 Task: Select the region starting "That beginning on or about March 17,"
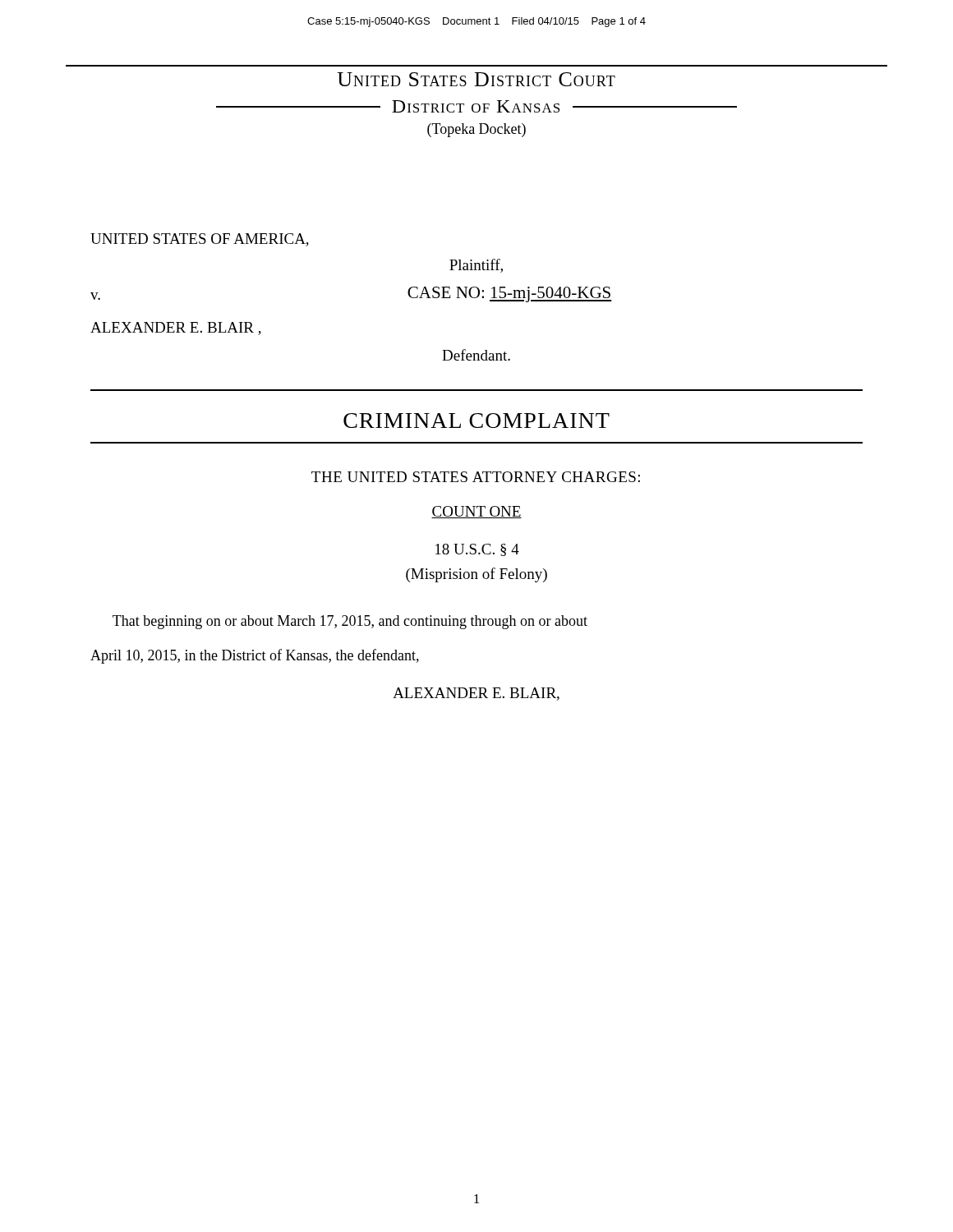tap(339, 621)
